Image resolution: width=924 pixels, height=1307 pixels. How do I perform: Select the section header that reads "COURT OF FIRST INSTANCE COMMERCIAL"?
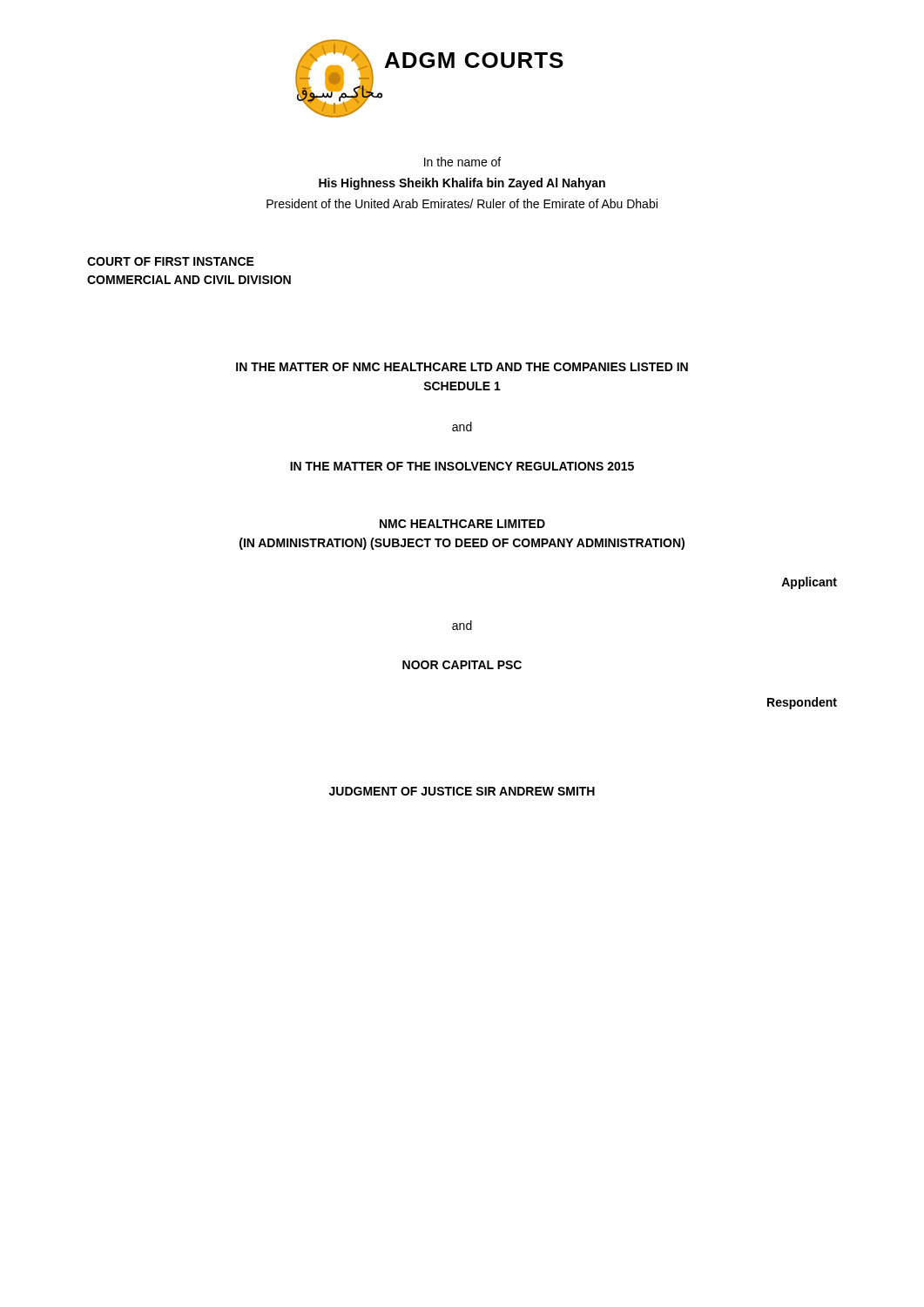coord(189,271)
